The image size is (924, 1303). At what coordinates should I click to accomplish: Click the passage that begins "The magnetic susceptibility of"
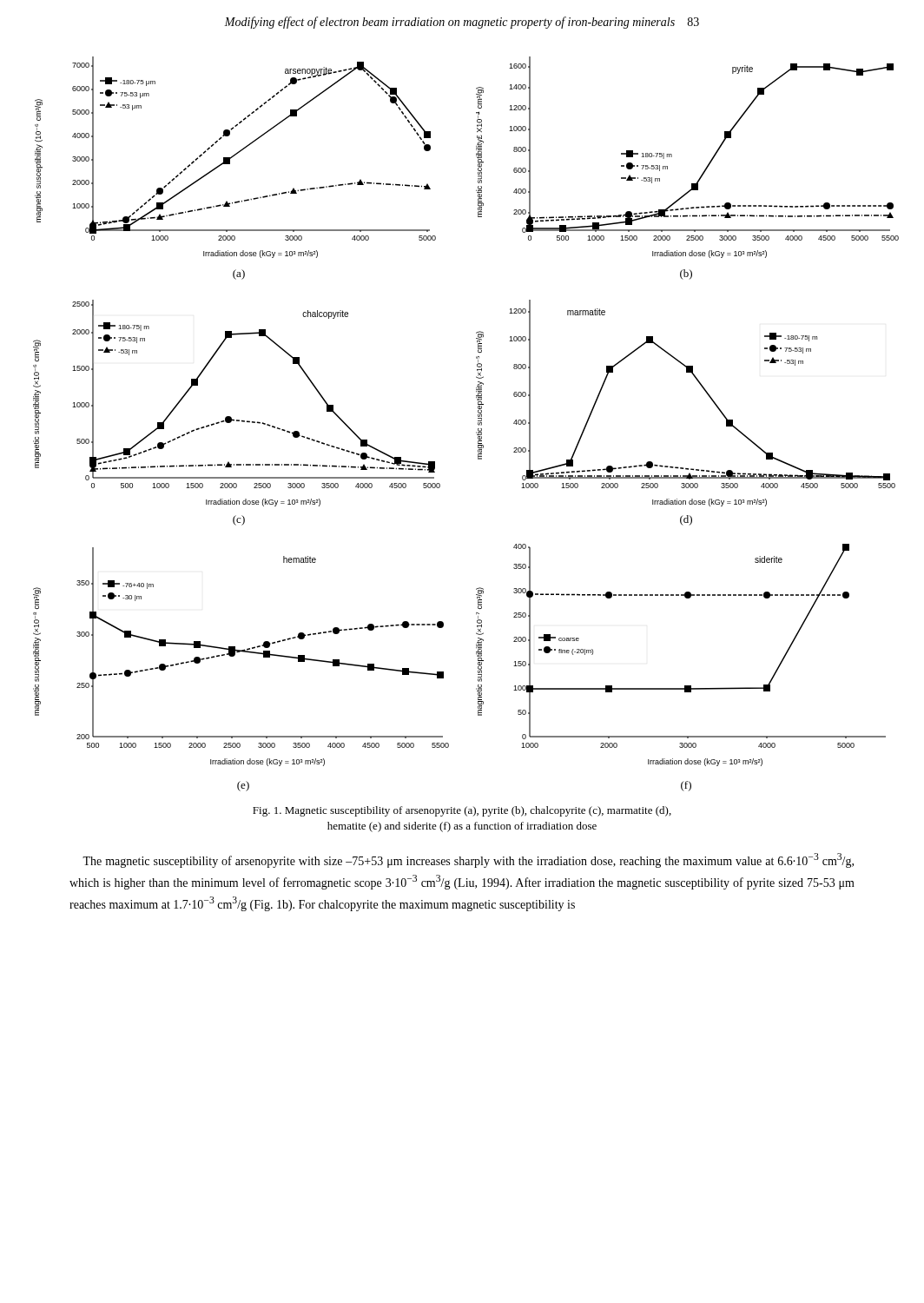point(462,881)
